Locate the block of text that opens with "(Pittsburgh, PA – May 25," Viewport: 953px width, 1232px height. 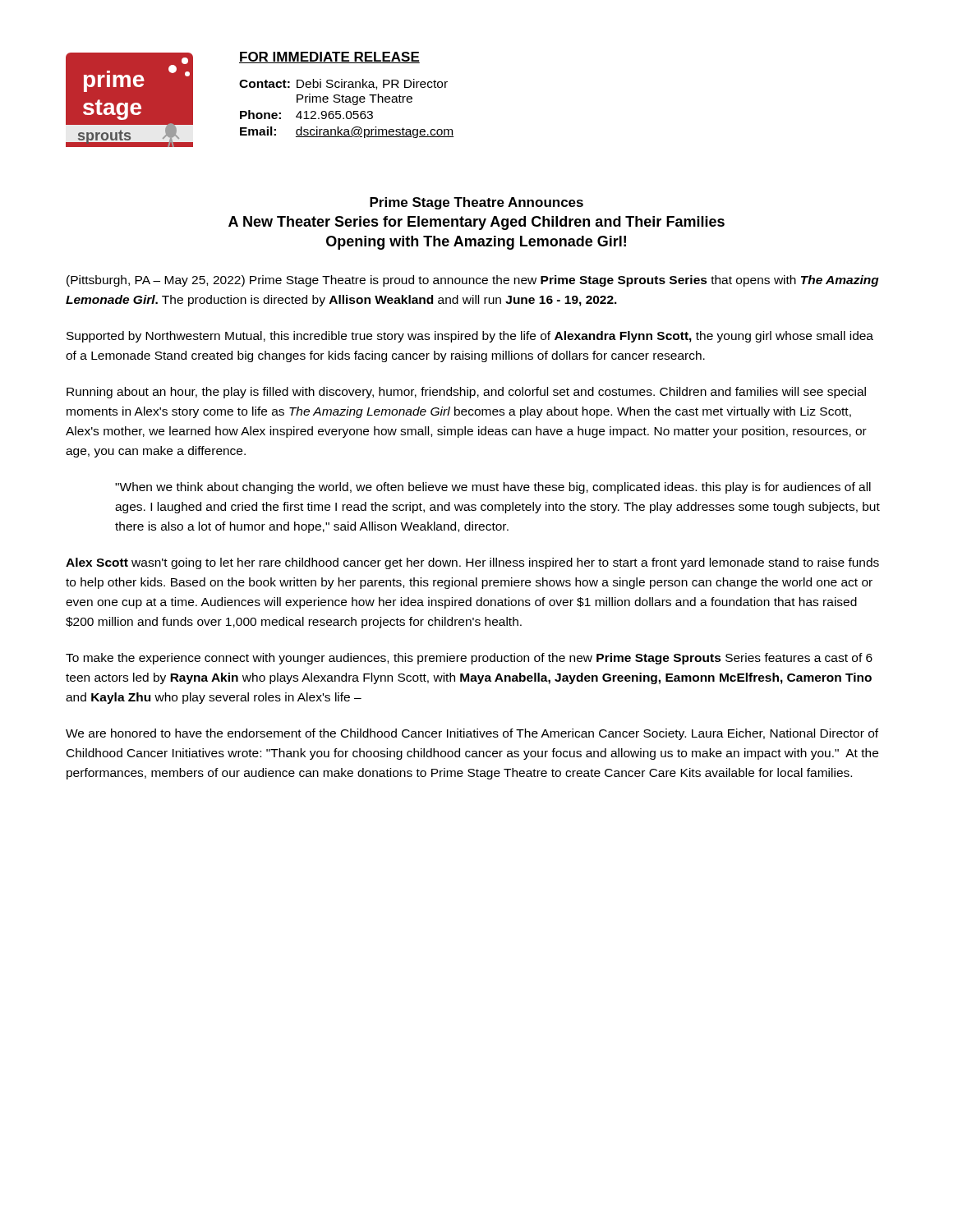point(472,290)
